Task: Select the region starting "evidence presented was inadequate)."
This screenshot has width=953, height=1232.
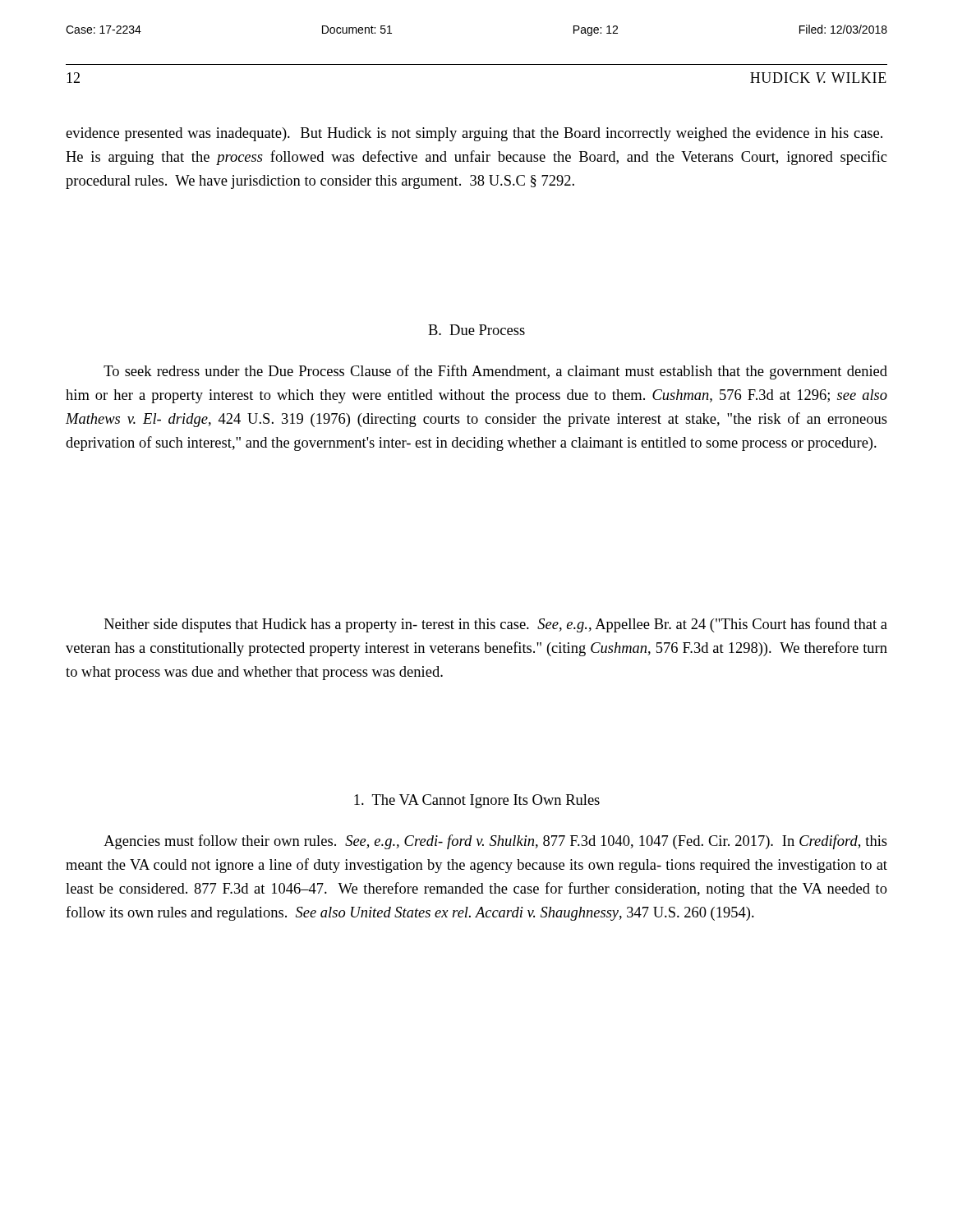Action: (x=476, y=157)
